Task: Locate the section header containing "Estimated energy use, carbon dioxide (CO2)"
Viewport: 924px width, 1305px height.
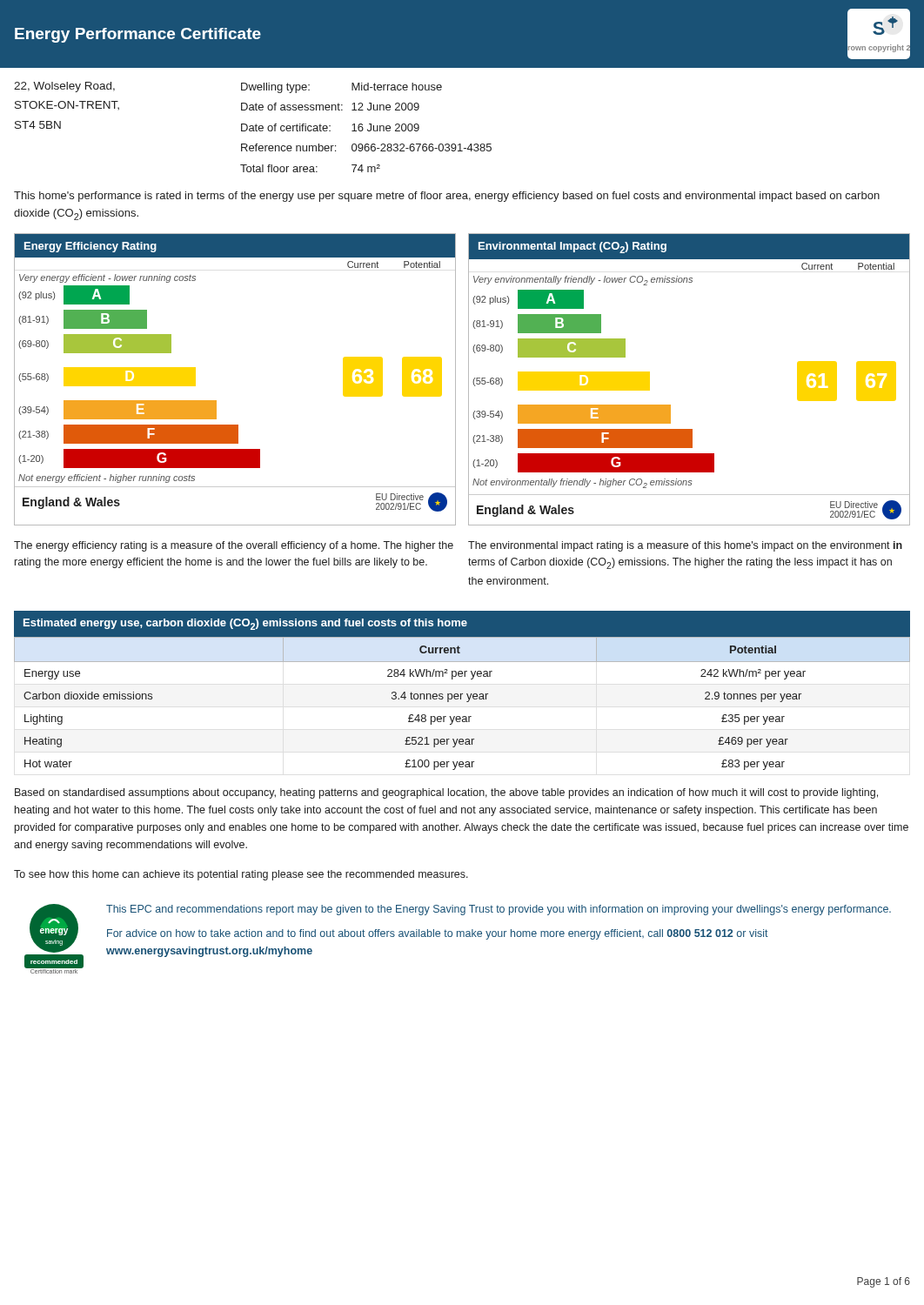Action: 245,624
